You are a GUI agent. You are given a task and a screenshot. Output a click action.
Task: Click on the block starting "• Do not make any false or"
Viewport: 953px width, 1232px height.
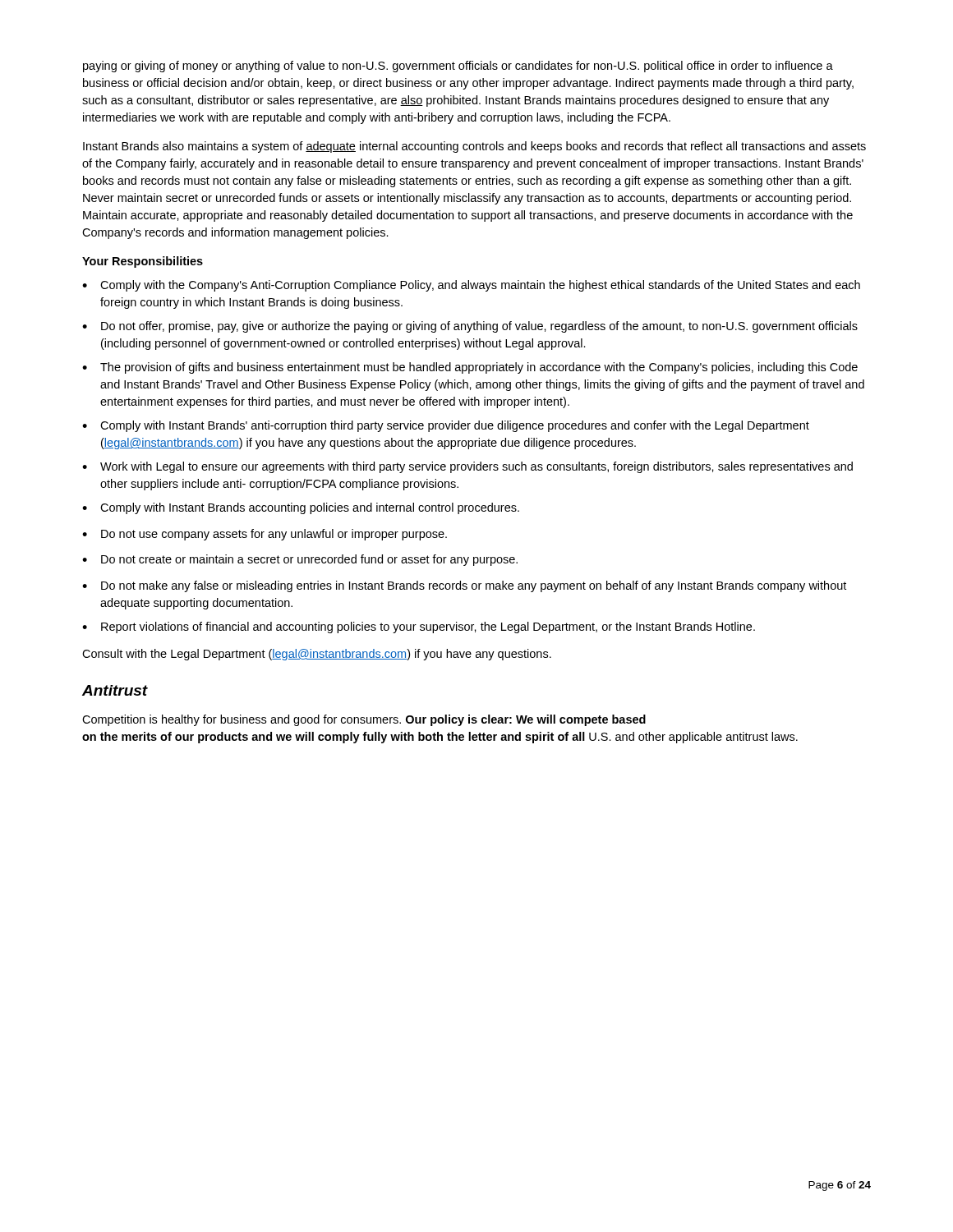tap(476, 594)
